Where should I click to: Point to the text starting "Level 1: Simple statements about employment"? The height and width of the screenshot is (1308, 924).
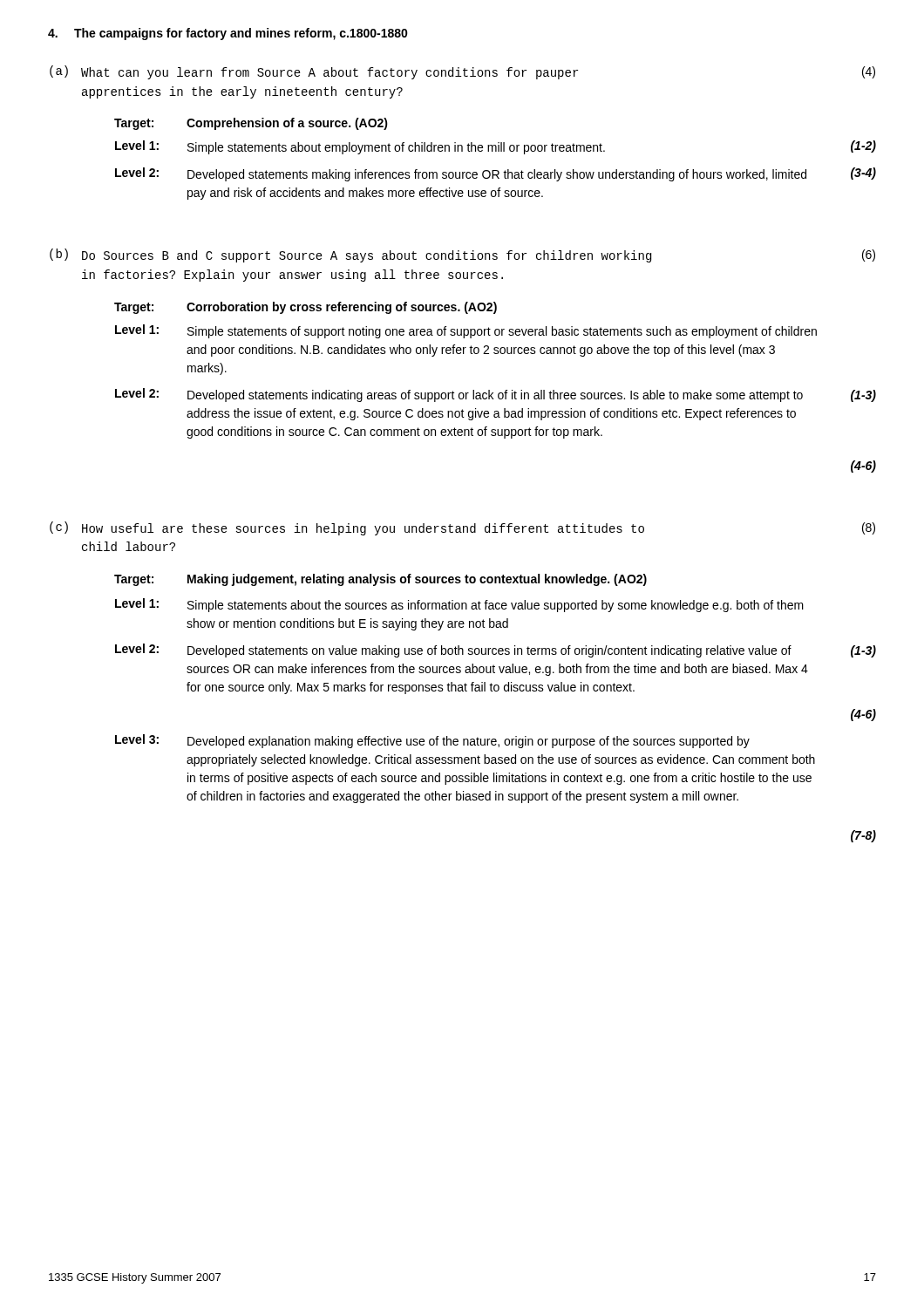495,148
